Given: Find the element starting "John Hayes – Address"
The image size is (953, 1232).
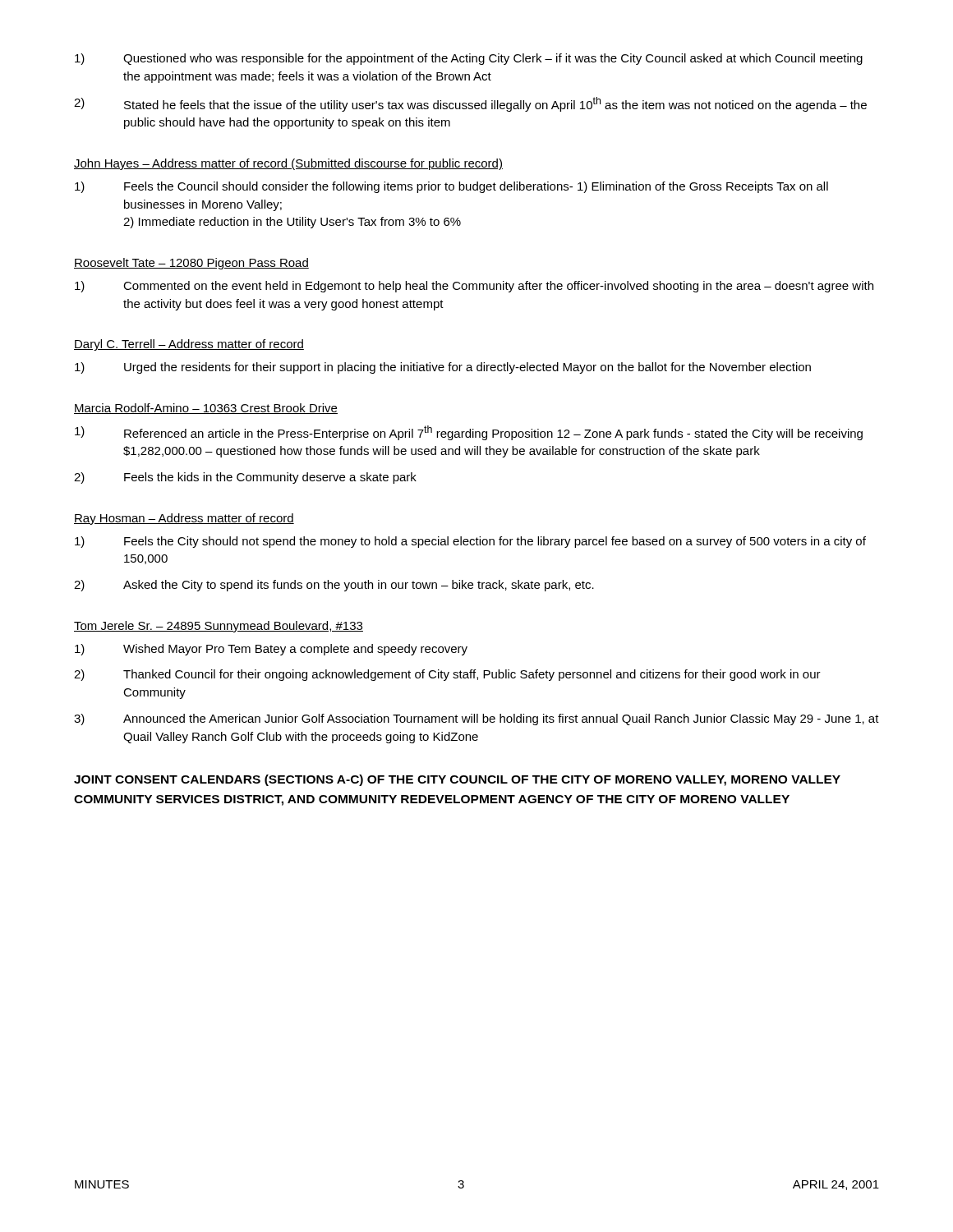Looking at the screenshot, I should tap(288, 163).
